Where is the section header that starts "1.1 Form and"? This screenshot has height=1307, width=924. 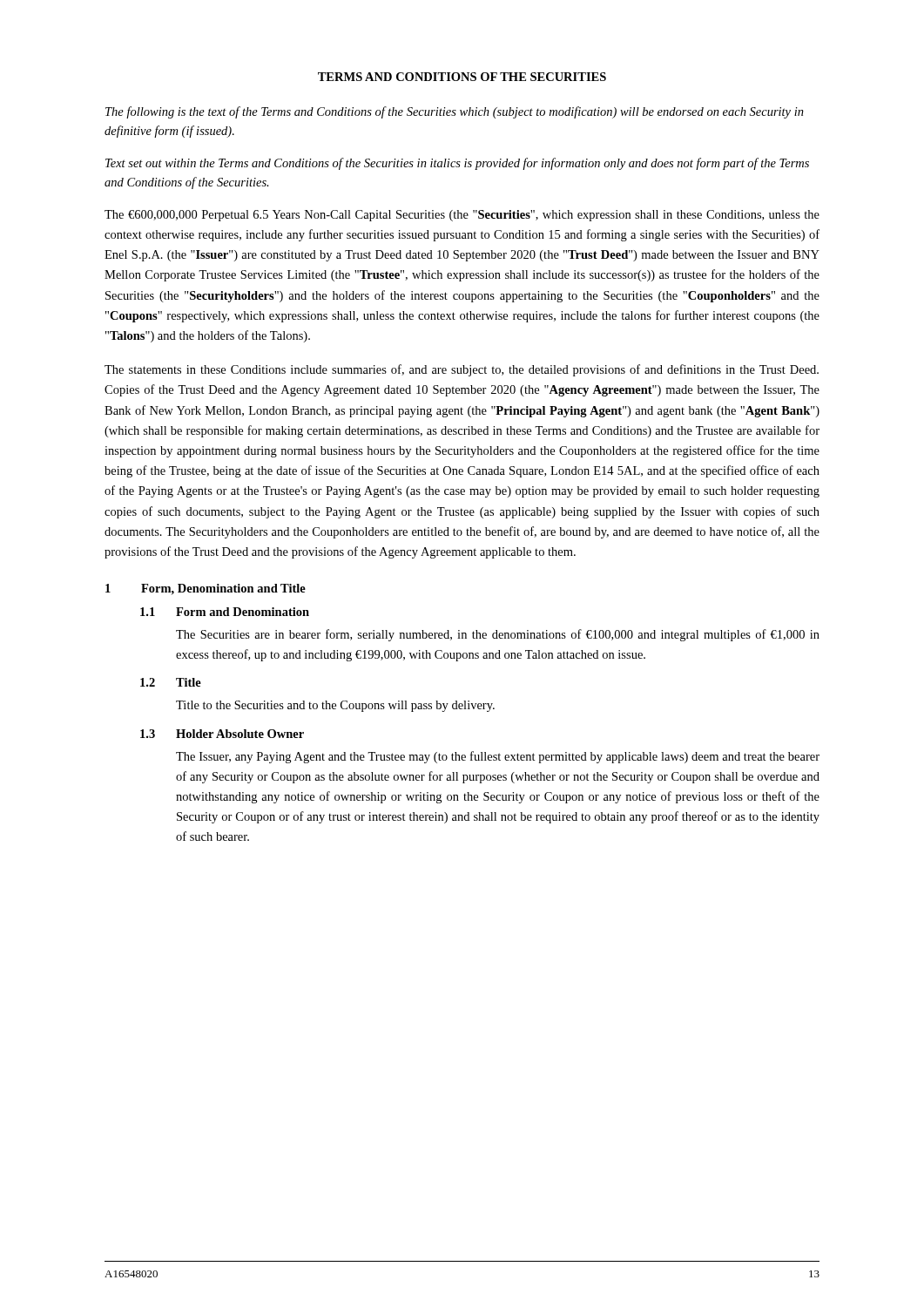pyautogui.click(x=224, y=612)
